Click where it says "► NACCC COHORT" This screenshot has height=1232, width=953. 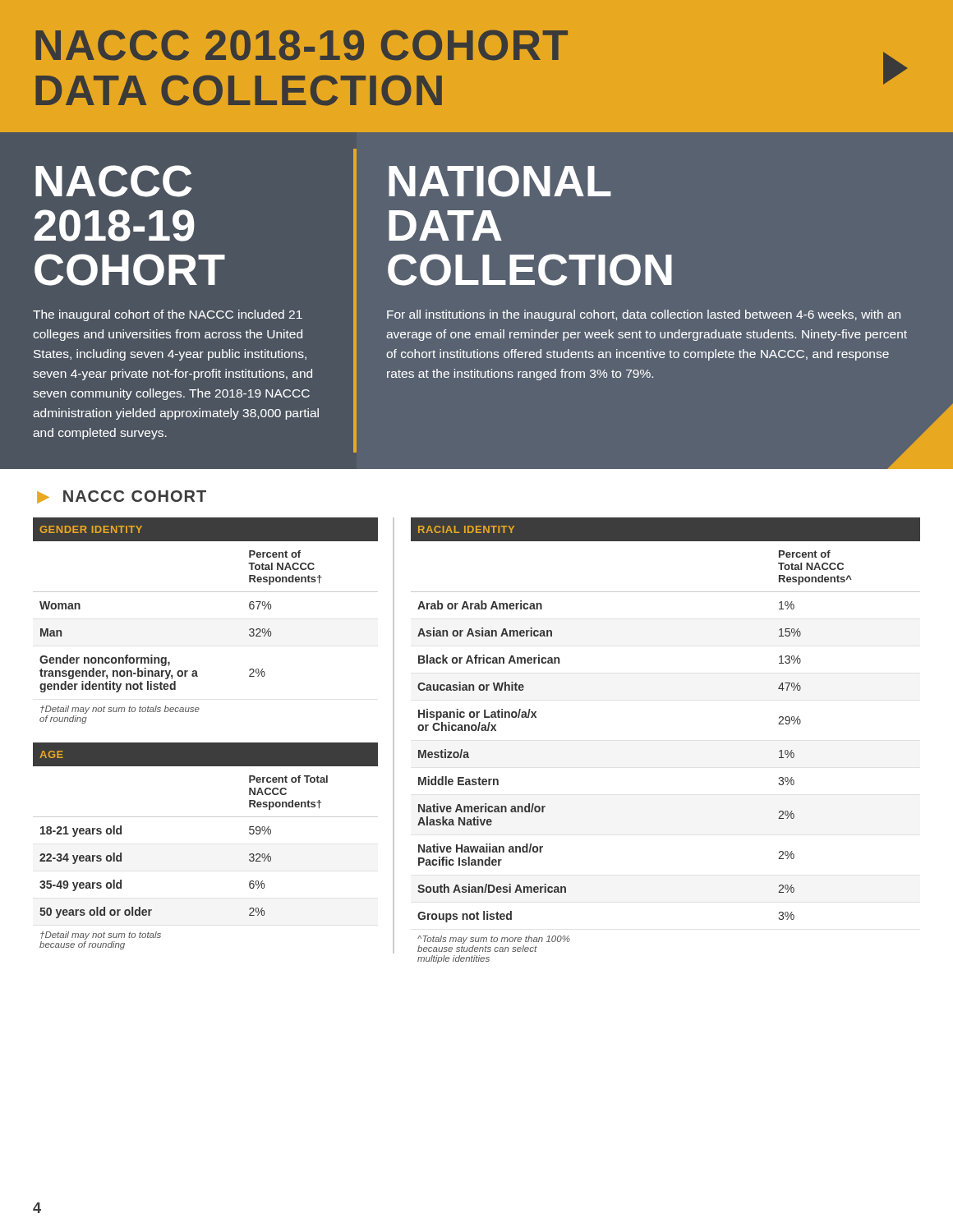(x=120, y=497)
